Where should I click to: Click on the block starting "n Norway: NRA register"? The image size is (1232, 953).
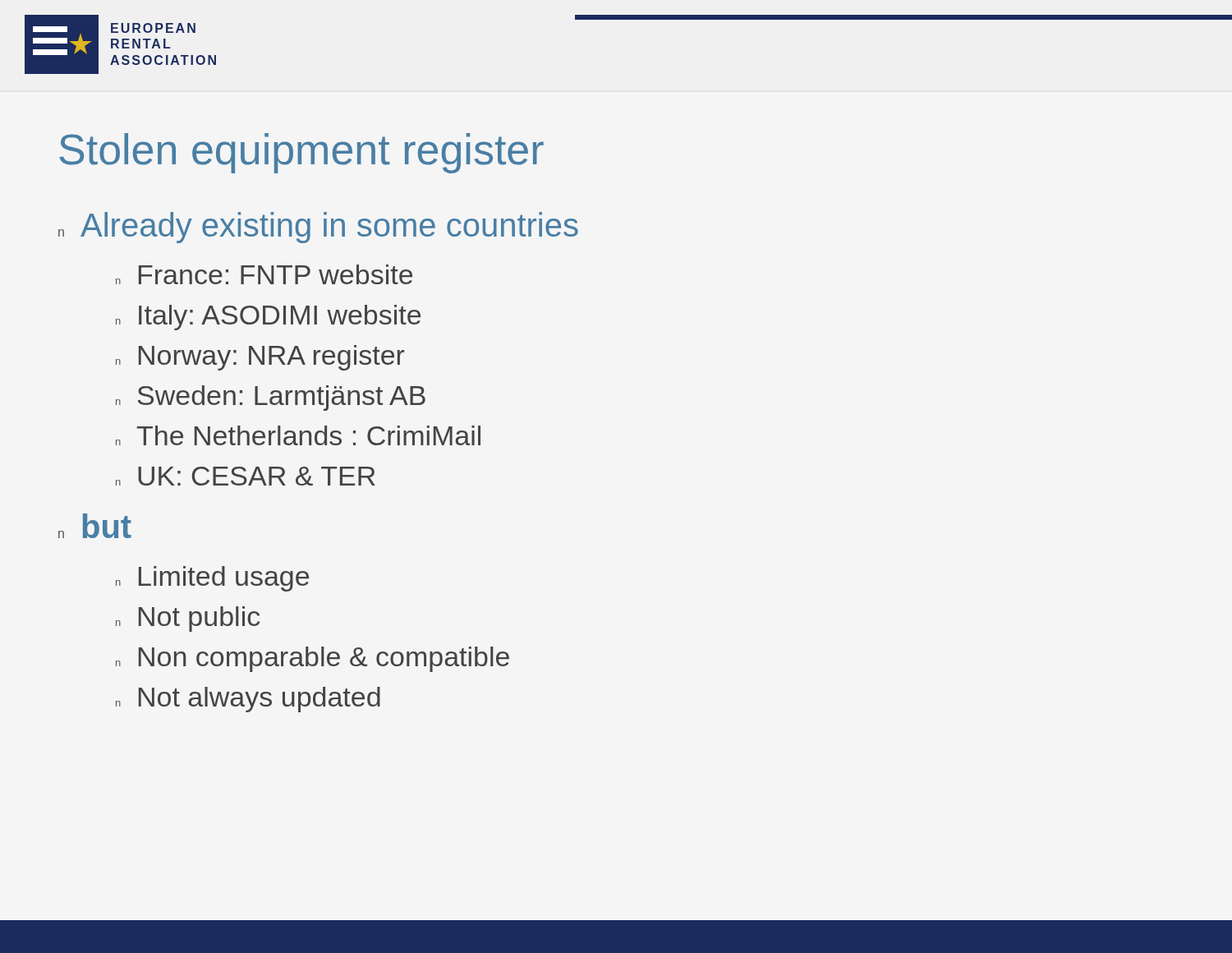coord(260,355)
